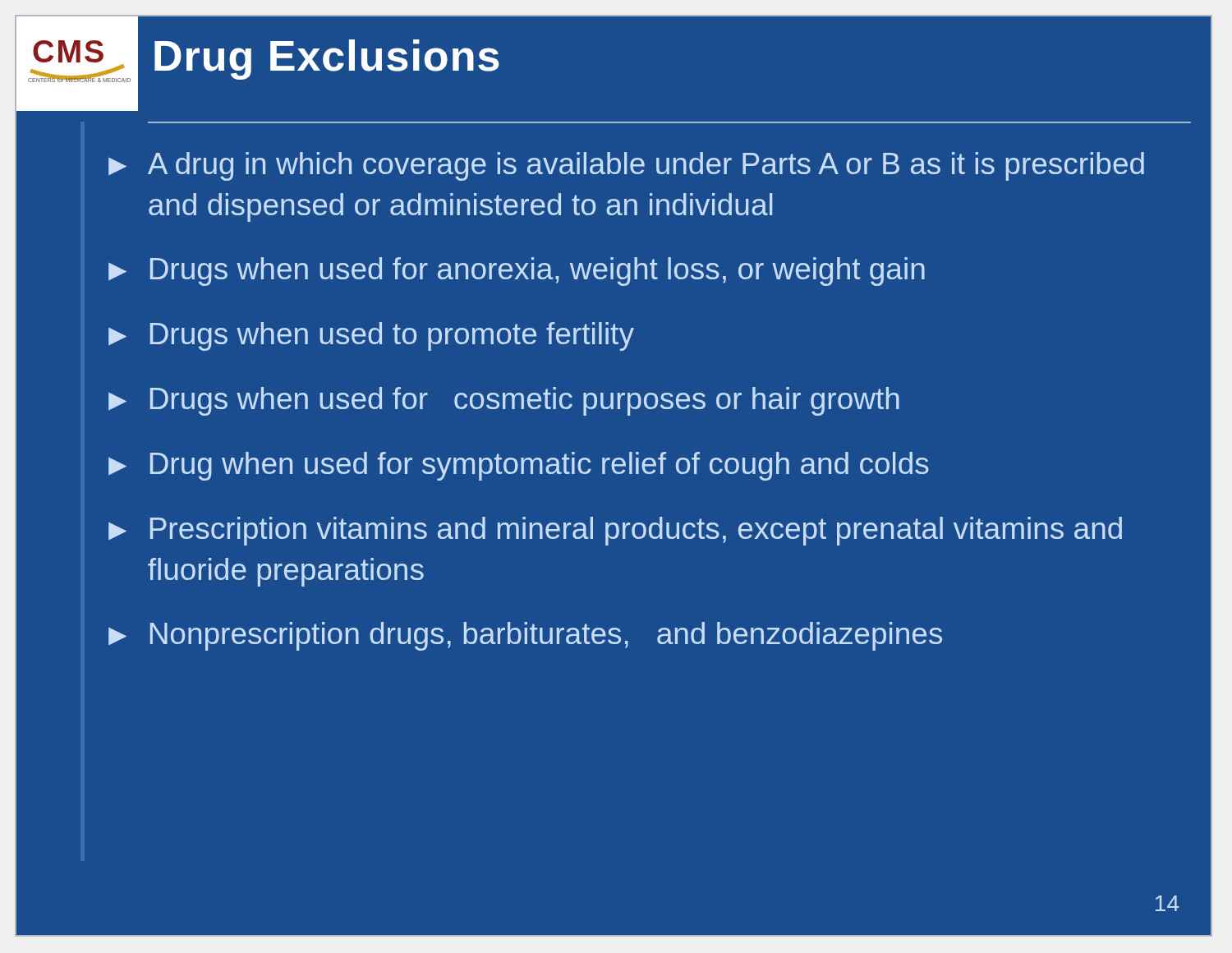Image resolution: width=1232 pixels, height=953 pixels.
Task: Locate the title that says "Drug Exclusions"
Action: coord(327,56)
